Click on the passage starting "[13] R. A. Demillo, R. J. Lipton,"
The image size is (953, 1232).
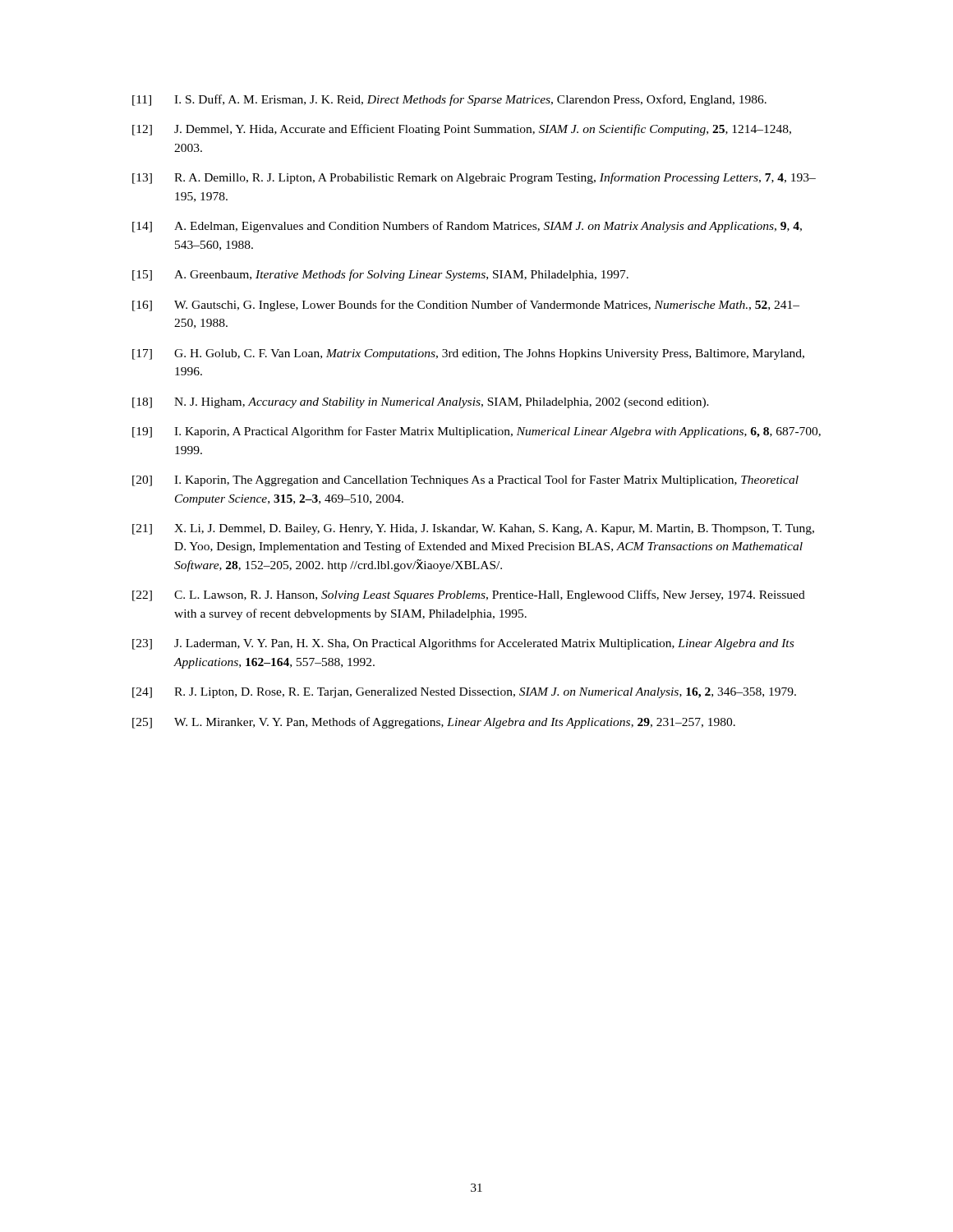click(476, 187)
